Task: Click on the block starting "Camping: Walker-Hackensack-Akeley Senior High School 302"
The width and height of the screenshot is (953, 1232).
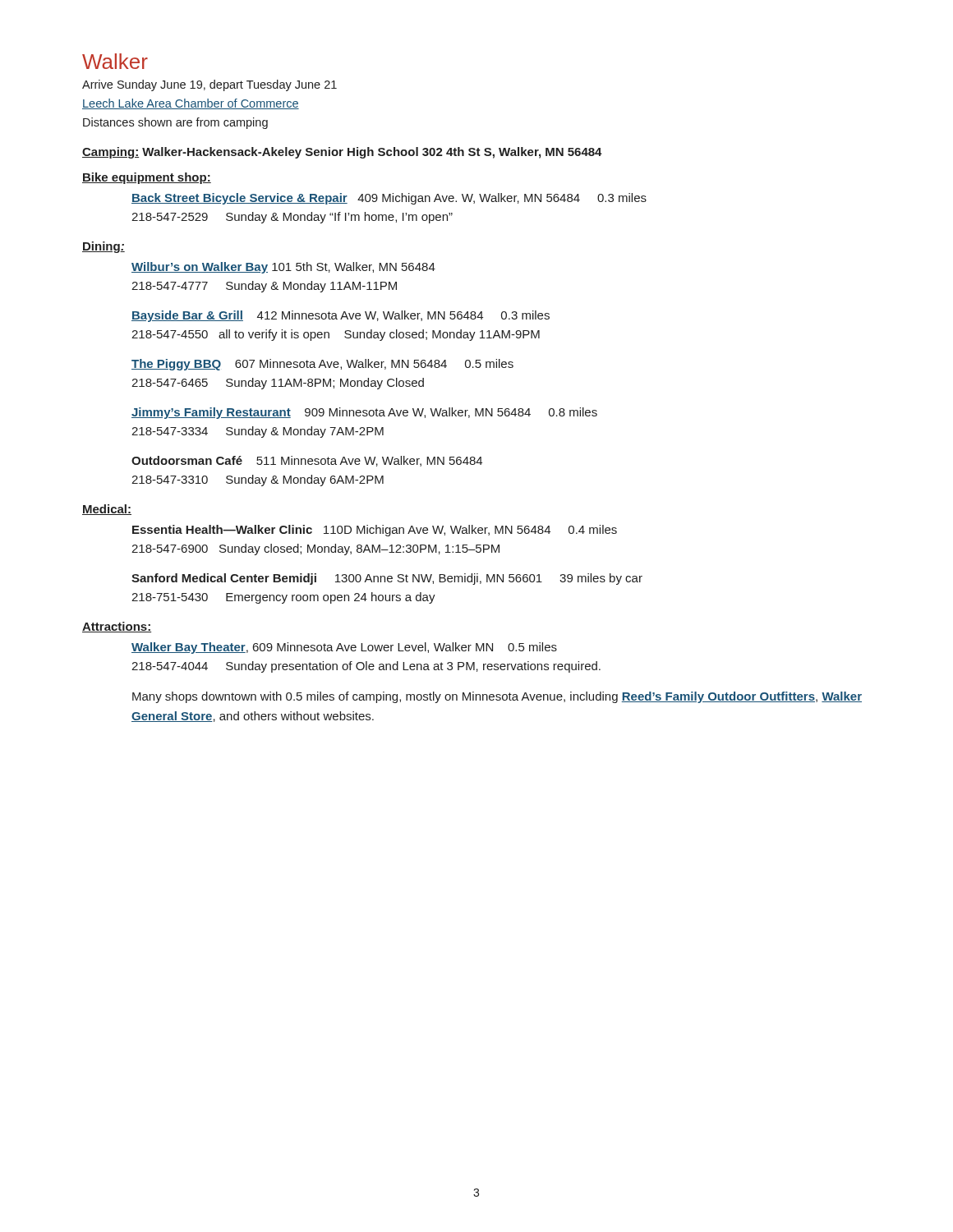Action: click(342, 152)
